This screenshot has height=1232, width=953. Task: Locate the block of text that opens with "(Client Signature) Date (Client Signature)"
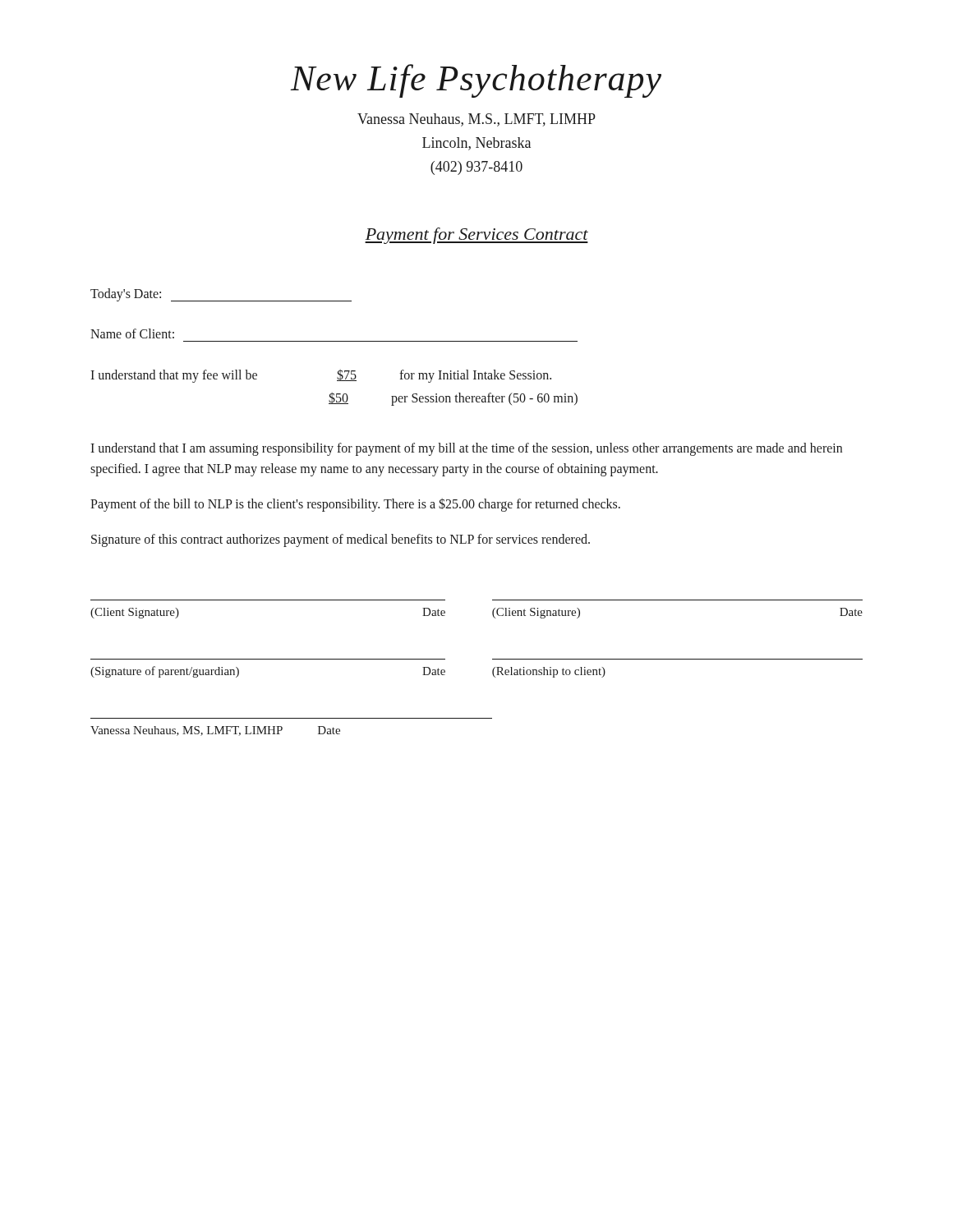click(136, 613)
